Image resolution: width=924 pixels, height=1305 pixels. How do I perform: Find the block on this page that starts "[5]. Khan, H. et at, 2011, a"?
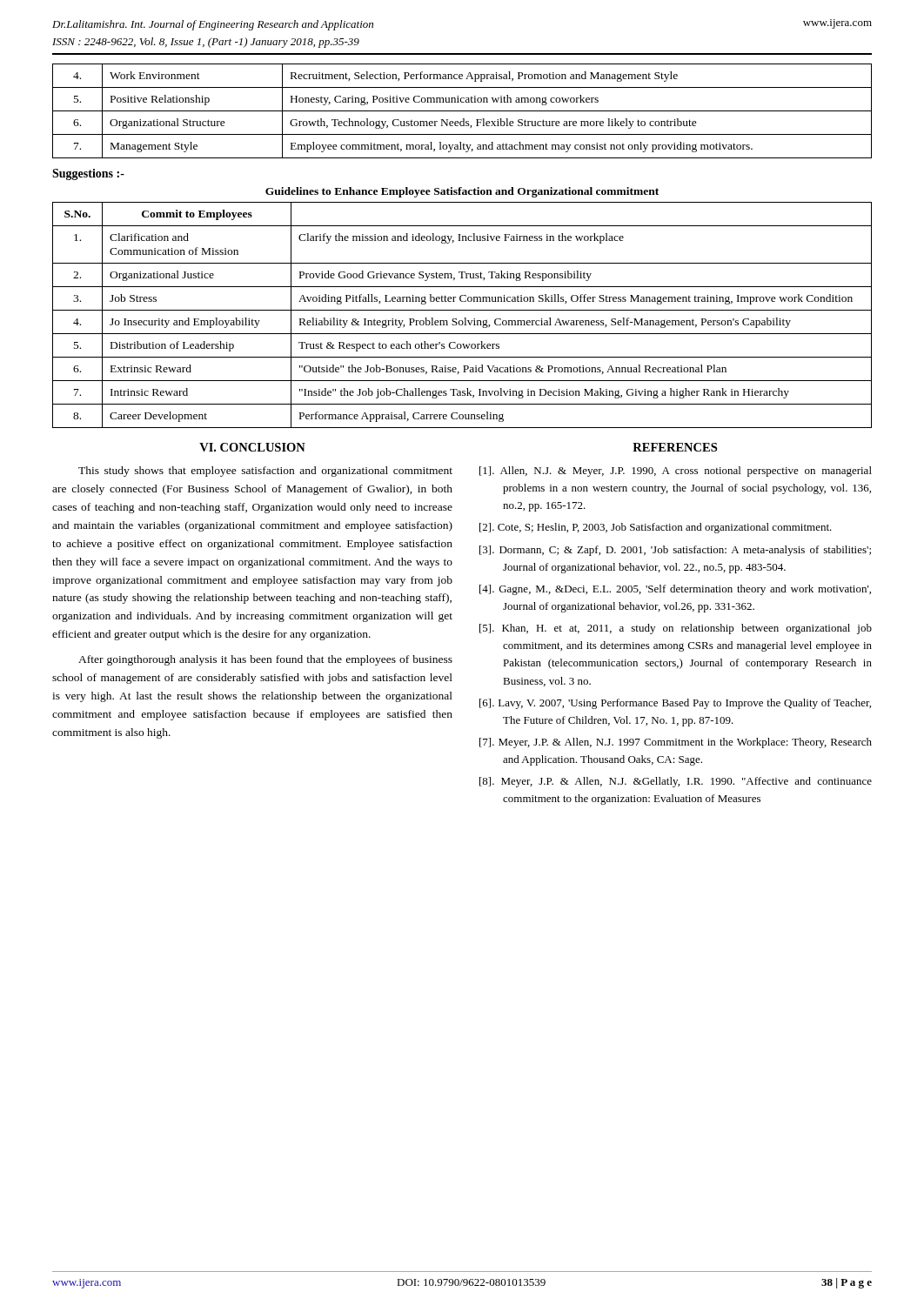[x=675, y=654]
